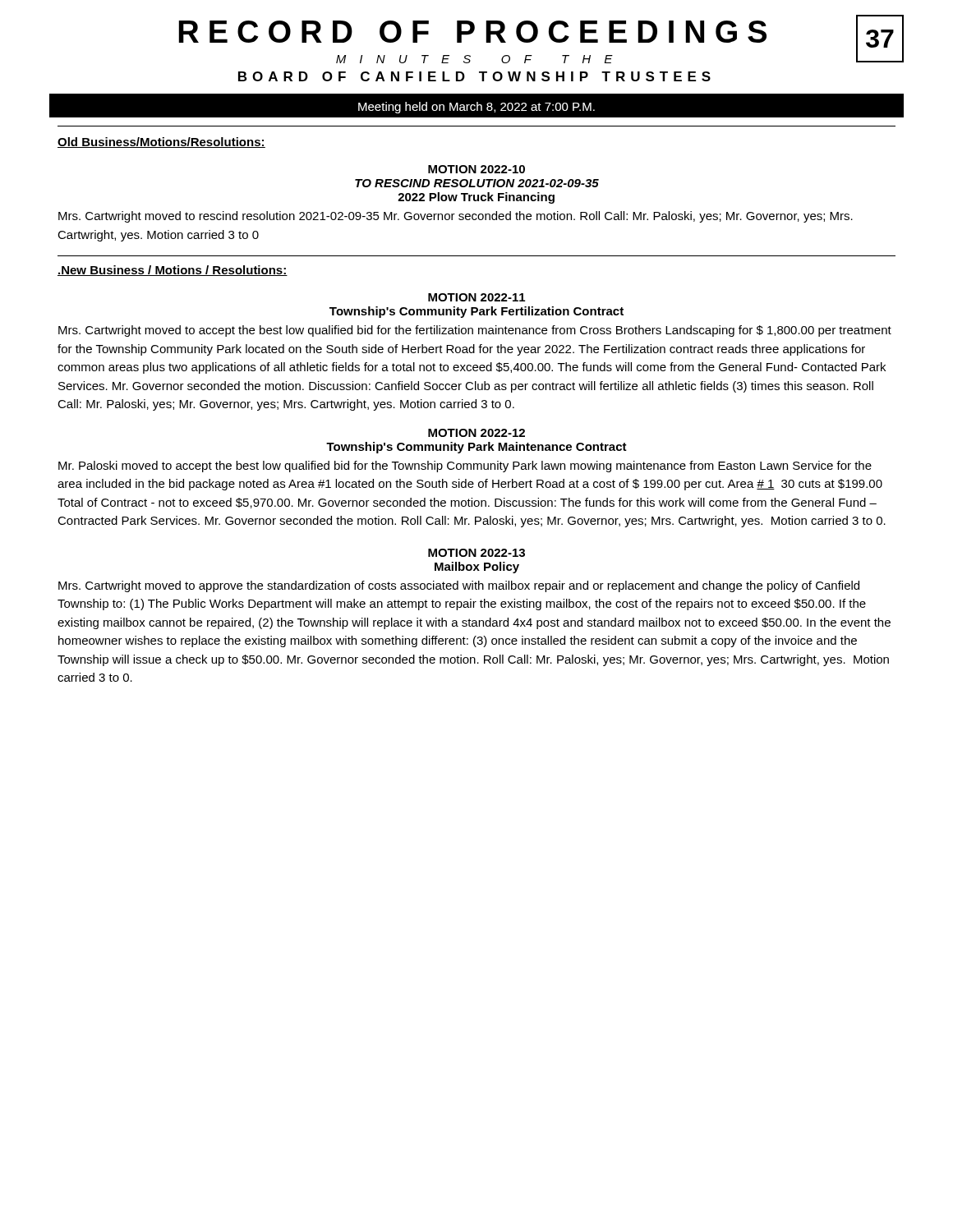953x1232 pixels.
Task: Select the text block that says "Mrs. Cartwright moved to rescind resolution 2021-02-09-35 Mr."
Action: [x=455, y=225]
